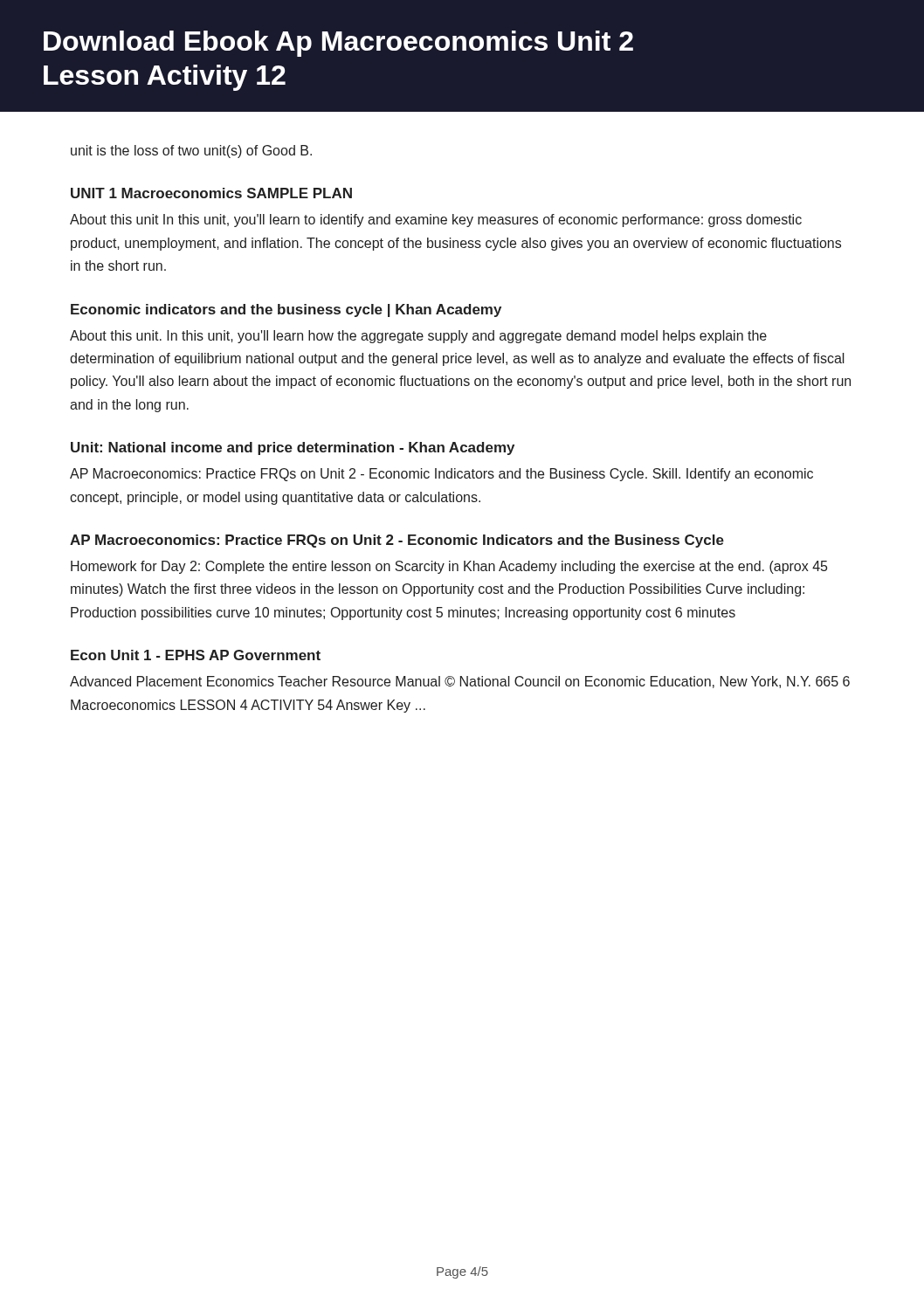Select the section header that reads "Economic indicators and the business cycle | Khan"

(286, 309)
